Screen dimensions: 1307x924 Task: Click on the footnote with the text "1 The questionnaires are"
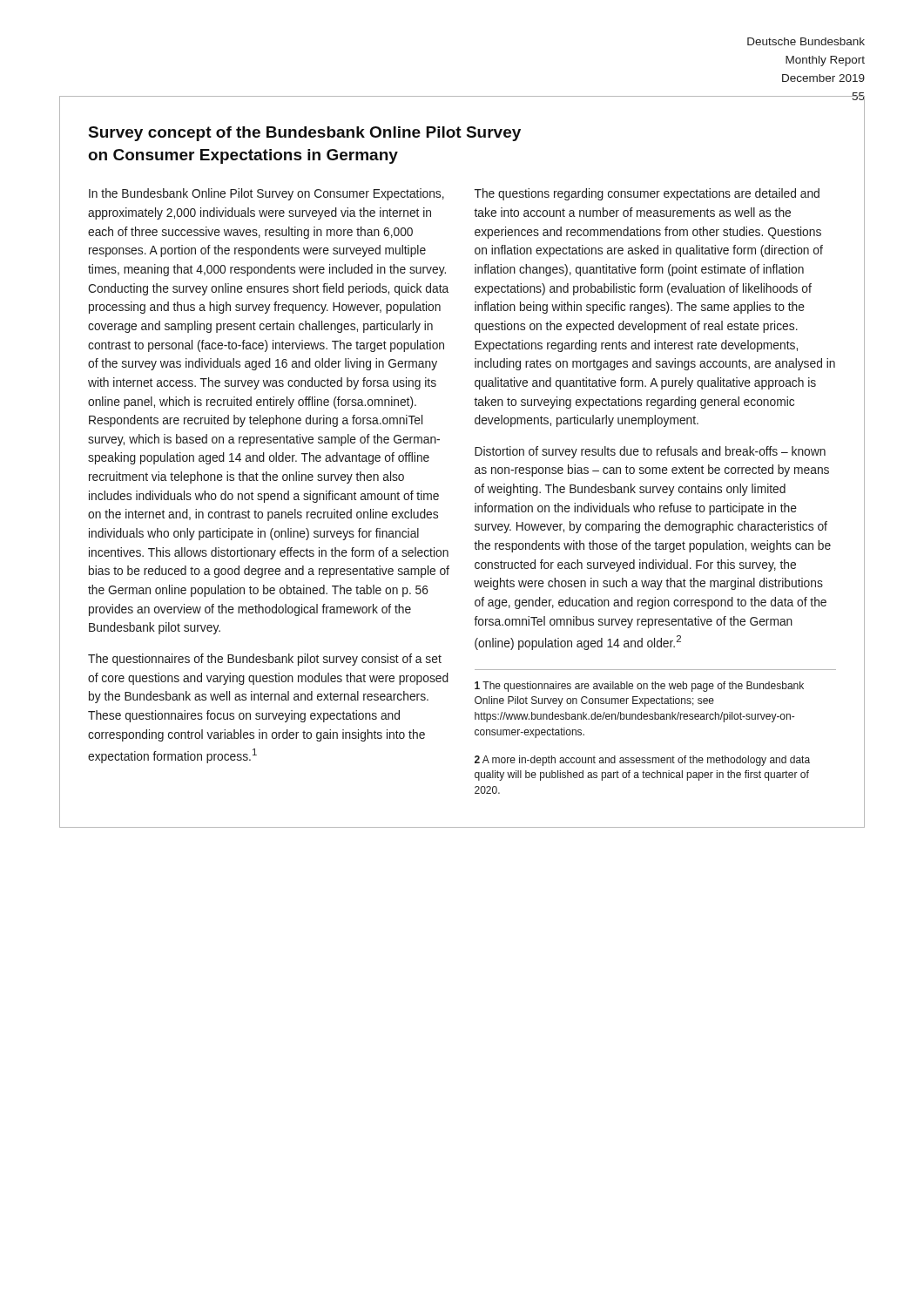pos(639,709)
